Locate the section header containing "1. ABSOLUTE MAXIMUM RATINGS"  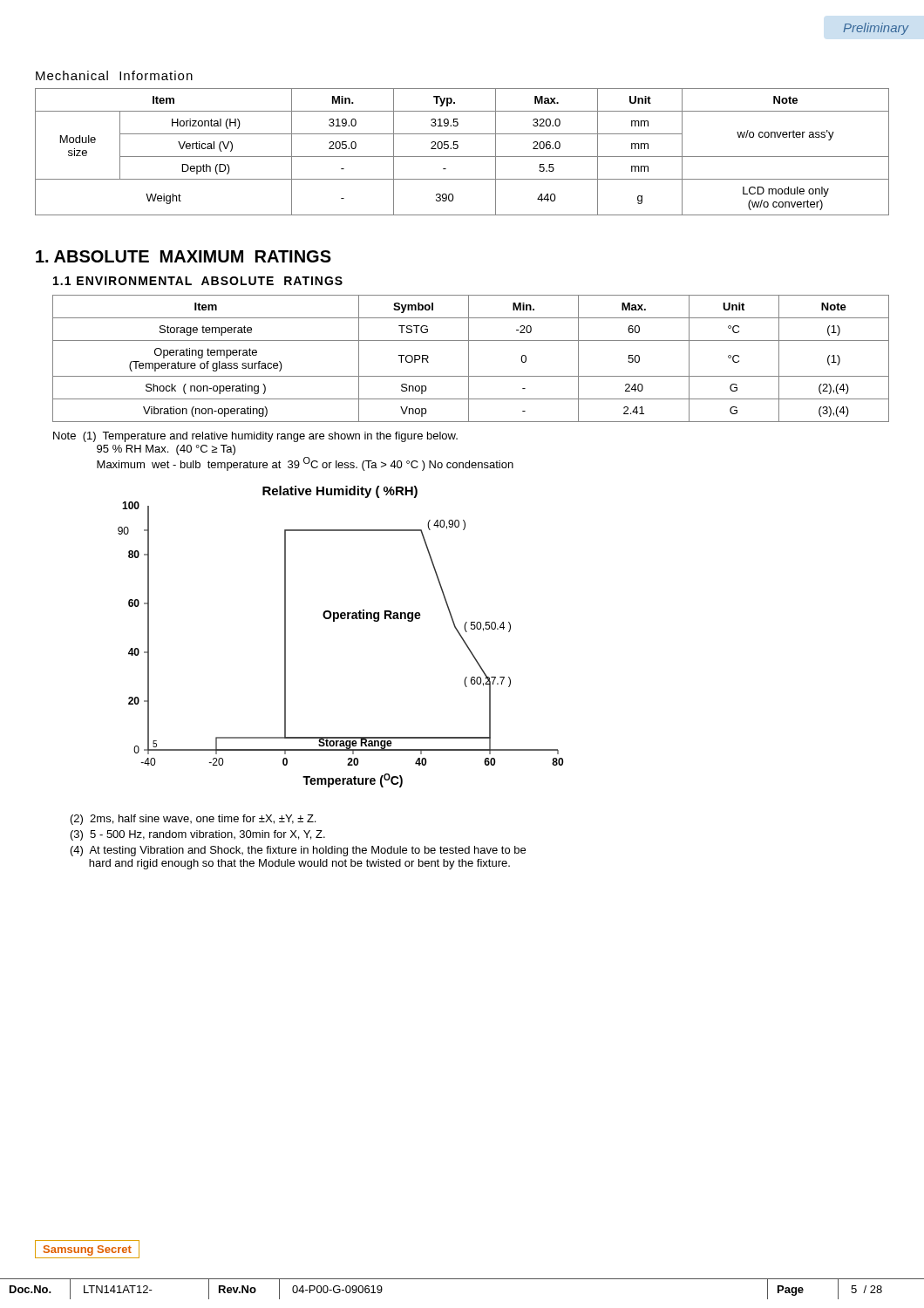coord(183,256)
